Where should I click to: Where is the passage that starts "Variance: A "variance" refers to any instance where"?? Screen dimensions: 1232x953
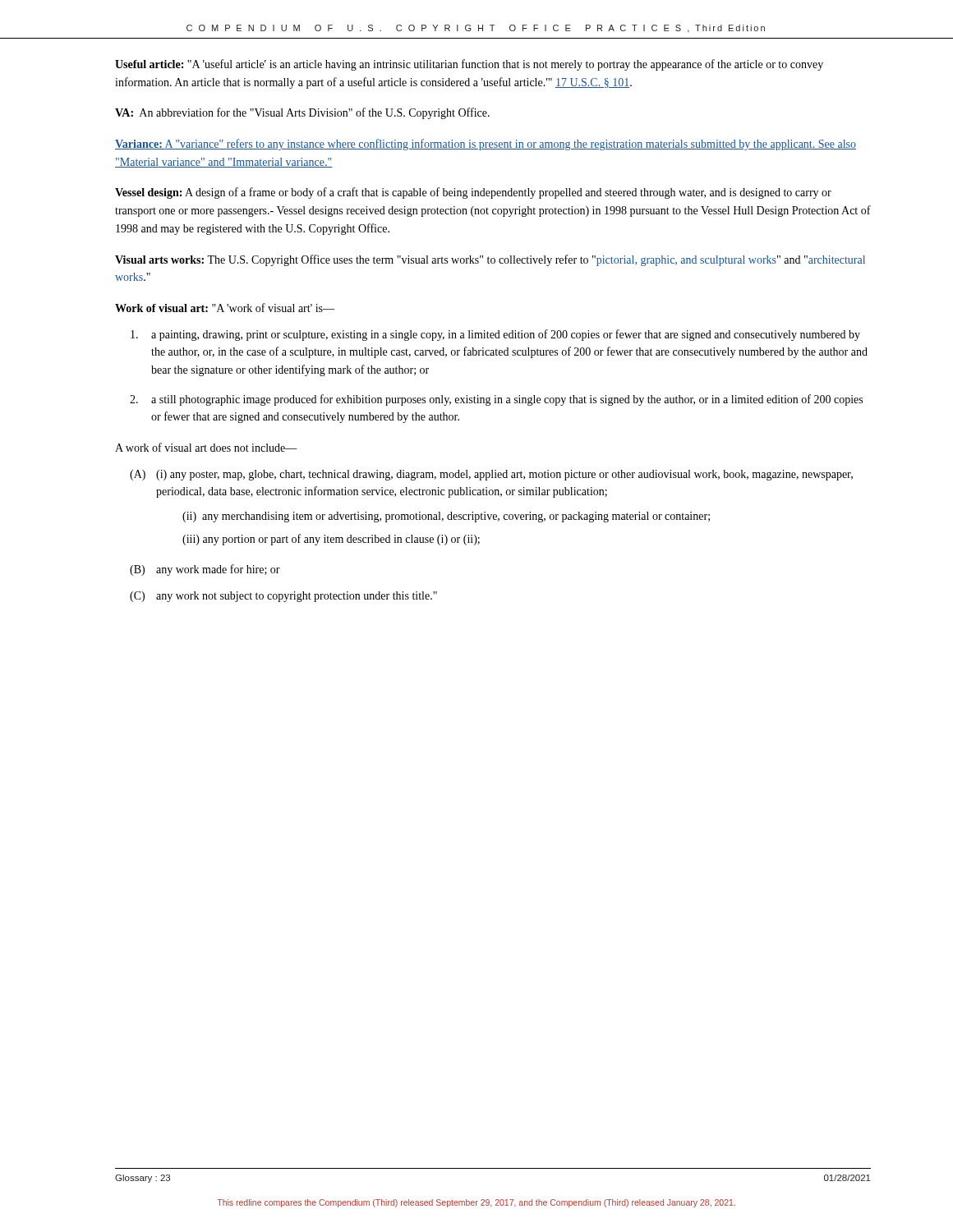click(x=486, y=153)
